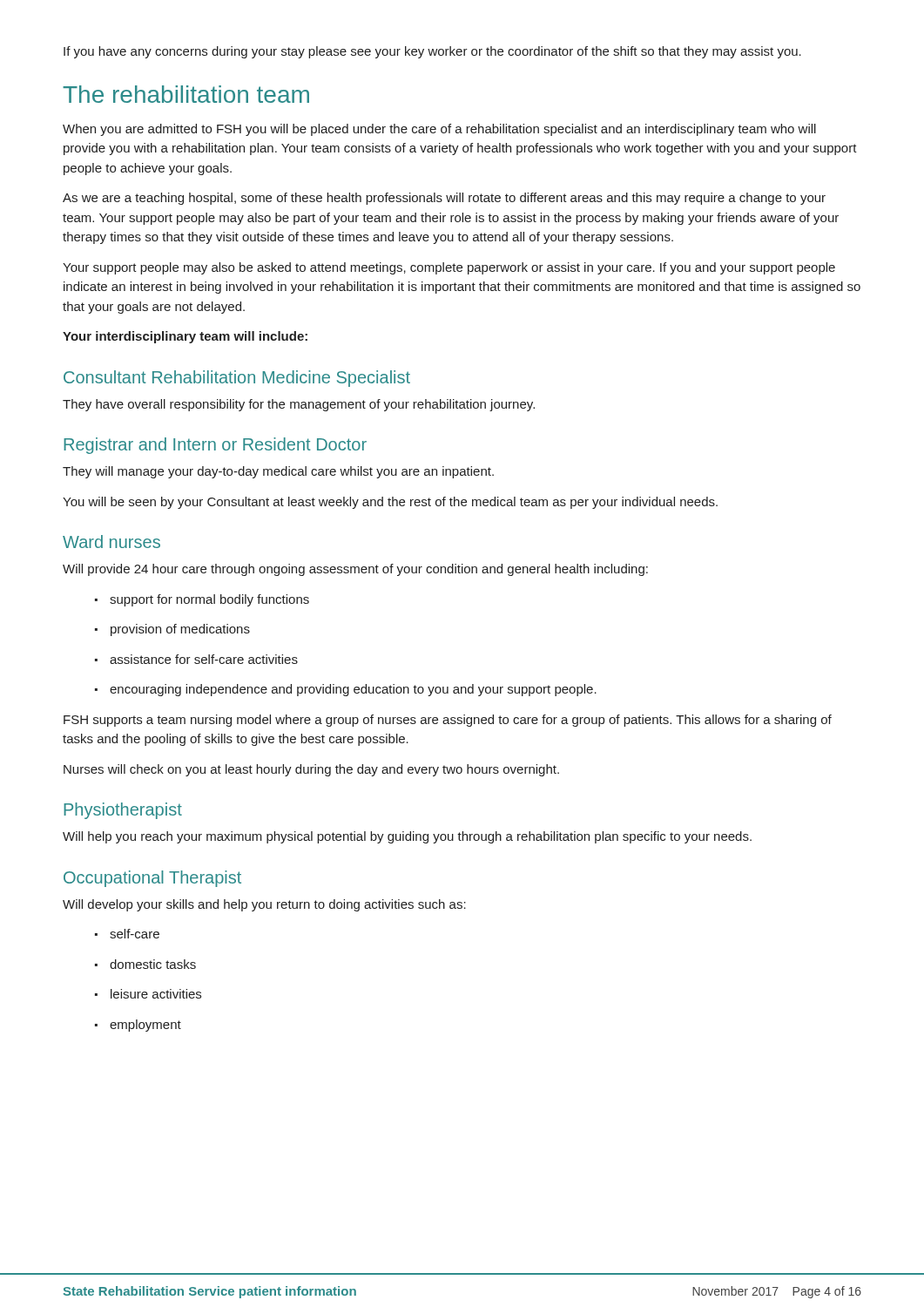Screen dimensions: 1307x924
Task: Locate the text starting "Nurses will check on you at least"
Action: 462,769
